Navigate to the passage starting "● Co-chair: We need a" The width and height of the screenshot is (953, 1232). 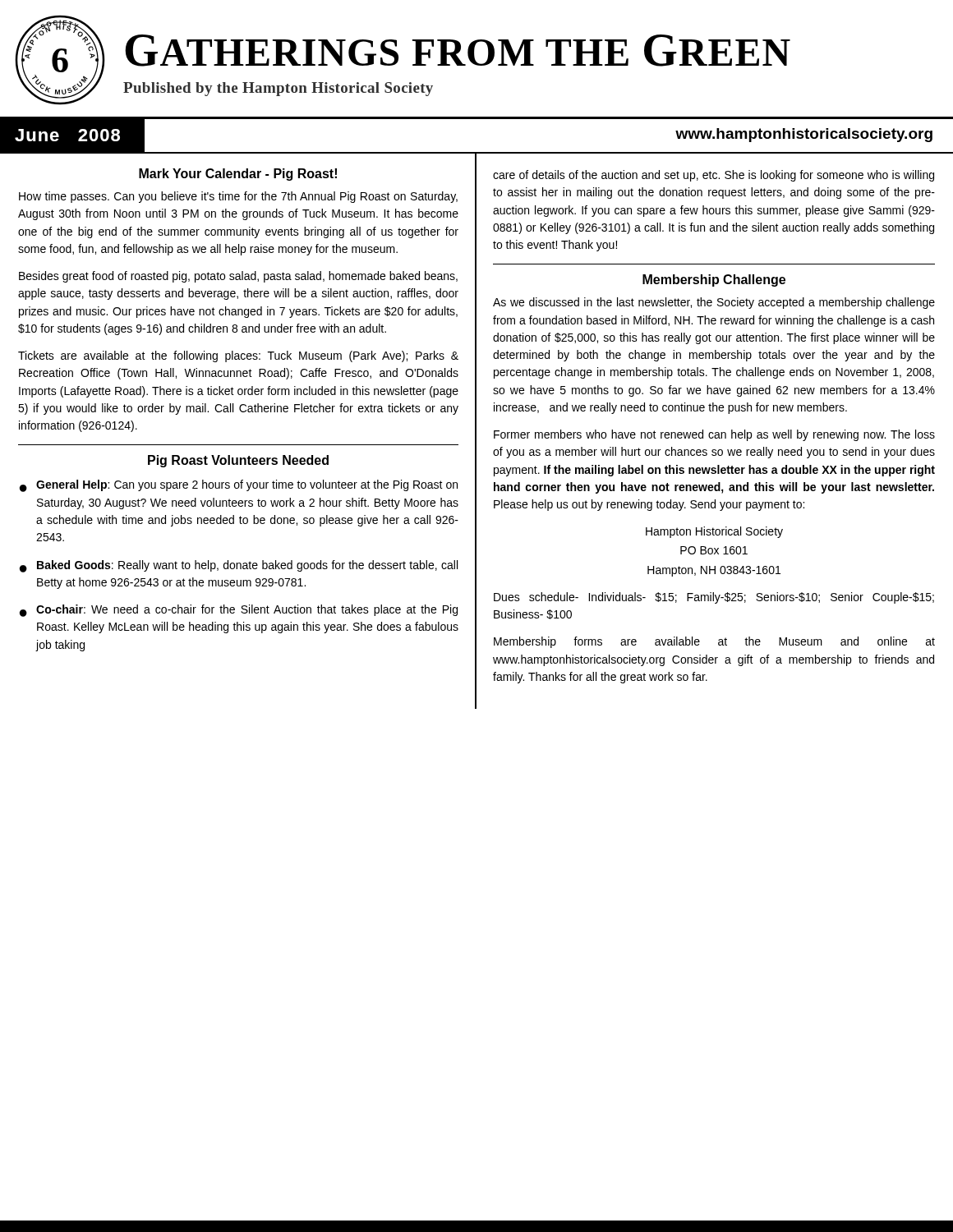(x=238, y=627)
